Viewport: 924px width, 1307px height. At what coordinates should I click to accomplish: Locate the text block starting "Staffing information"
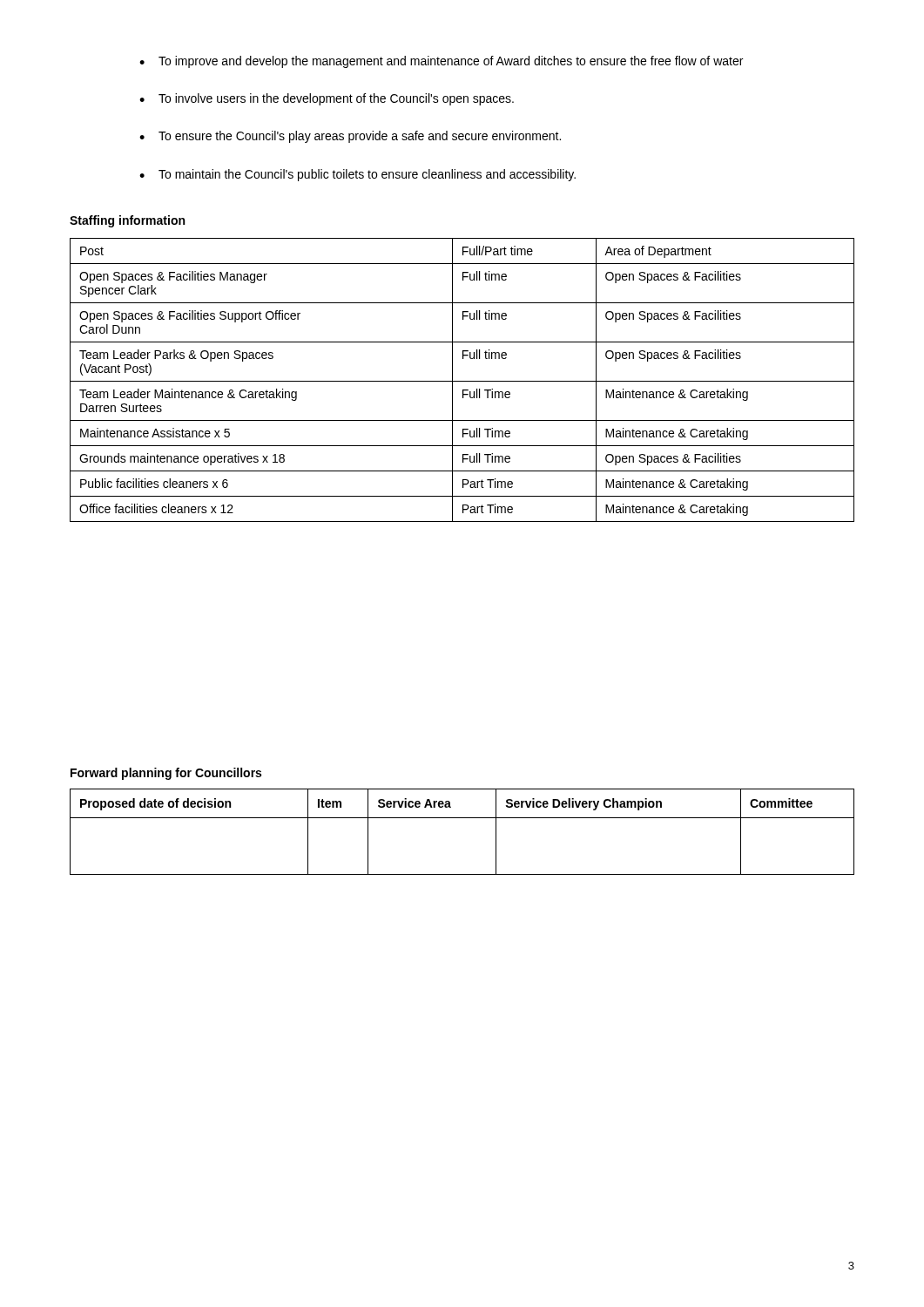tap(128, 220)
